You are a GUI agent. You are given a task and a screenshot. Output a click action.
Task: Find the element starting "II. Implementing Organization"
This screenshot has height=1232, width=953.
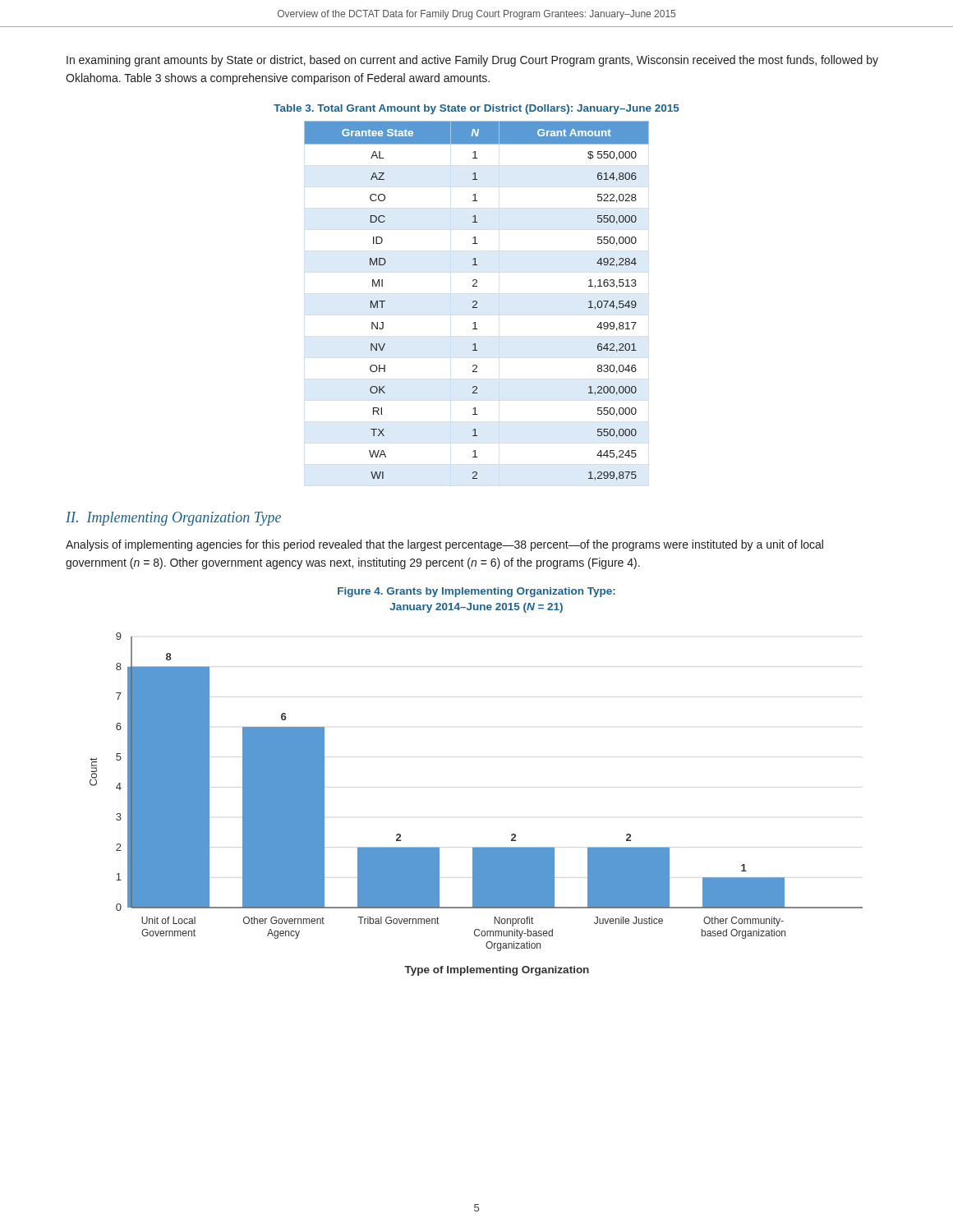[x=174, y=518]
